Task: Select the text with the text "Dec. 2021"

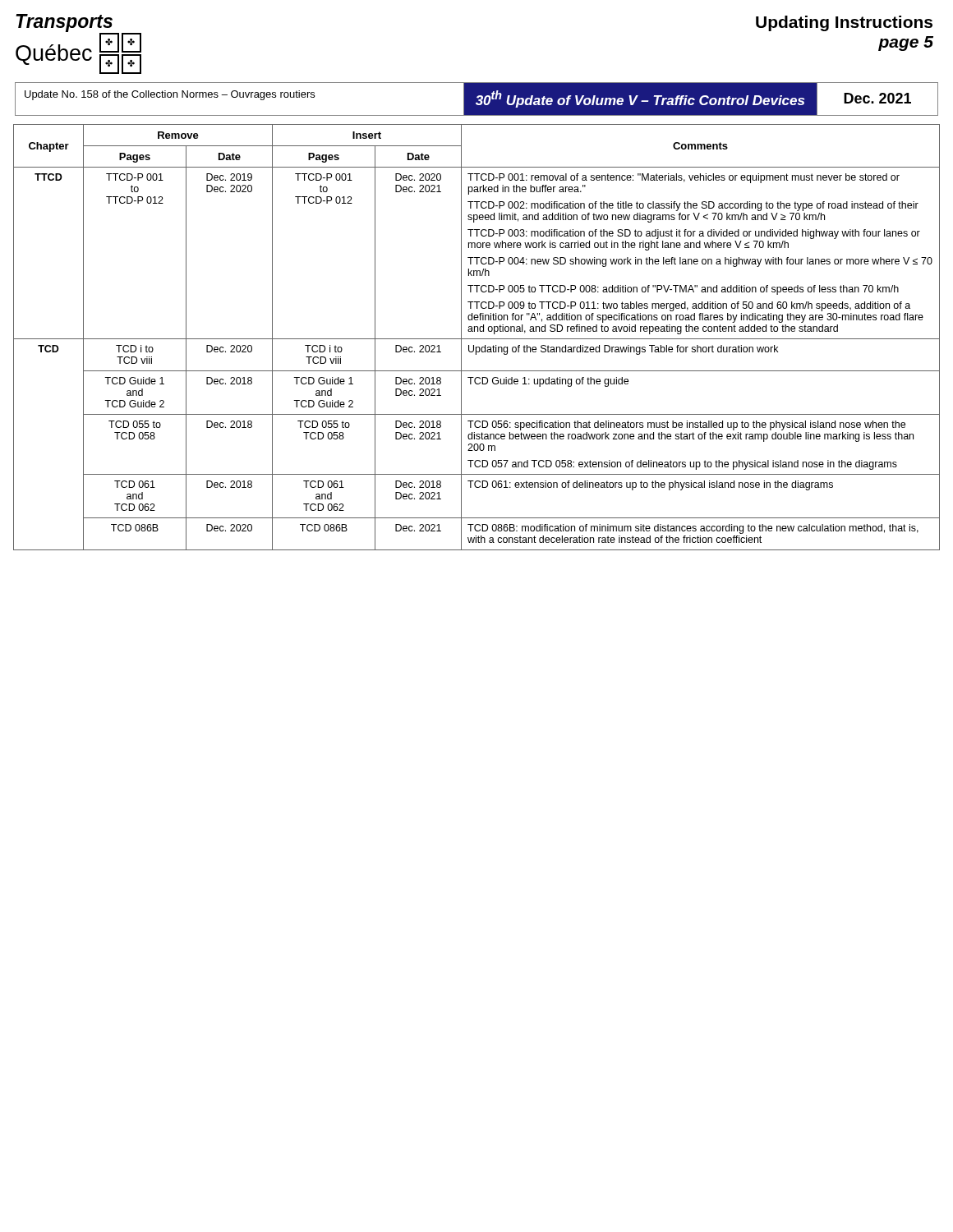Action: (x=877, y=99)
